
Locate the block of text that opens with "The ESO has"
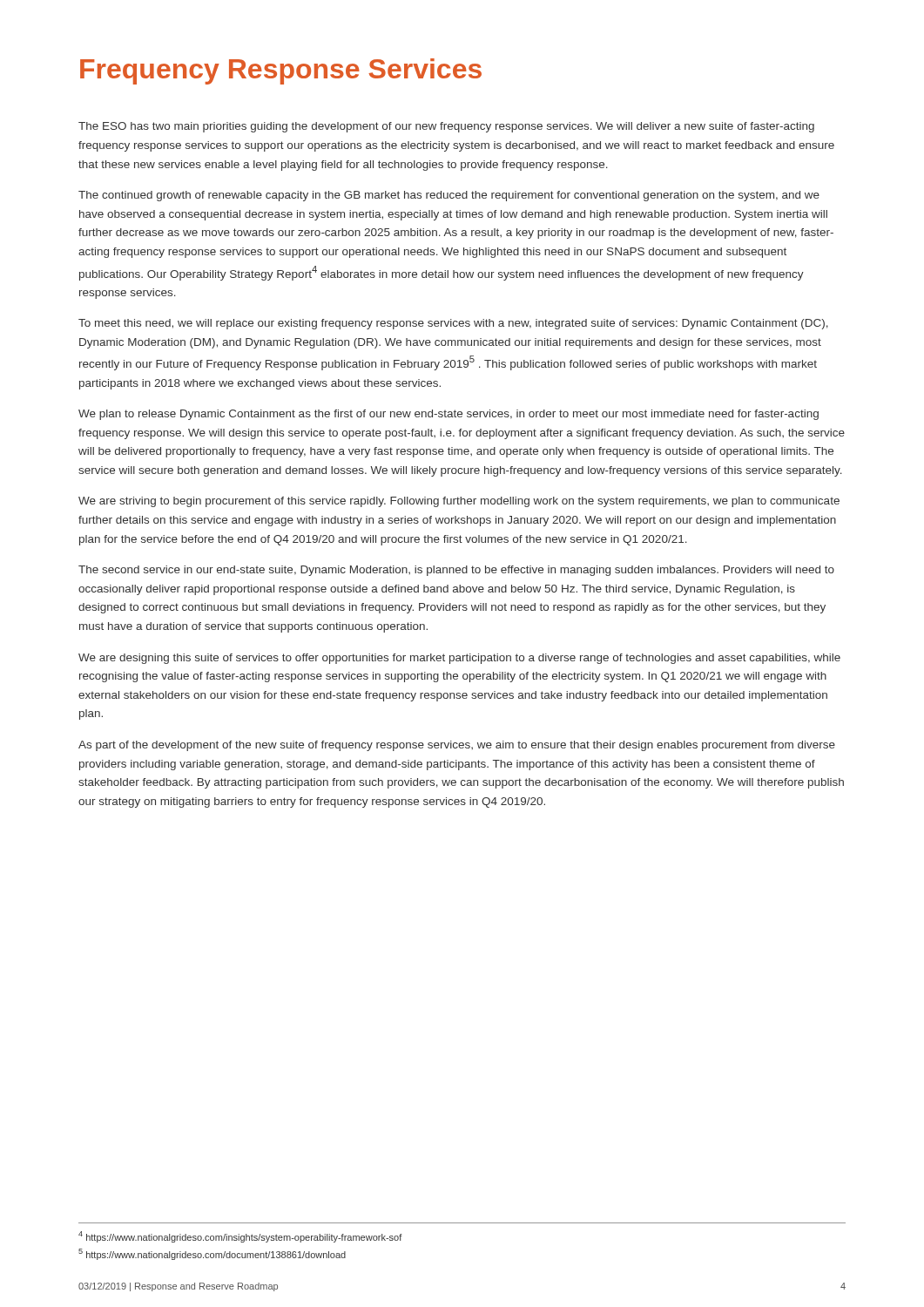tap(456, 145)
